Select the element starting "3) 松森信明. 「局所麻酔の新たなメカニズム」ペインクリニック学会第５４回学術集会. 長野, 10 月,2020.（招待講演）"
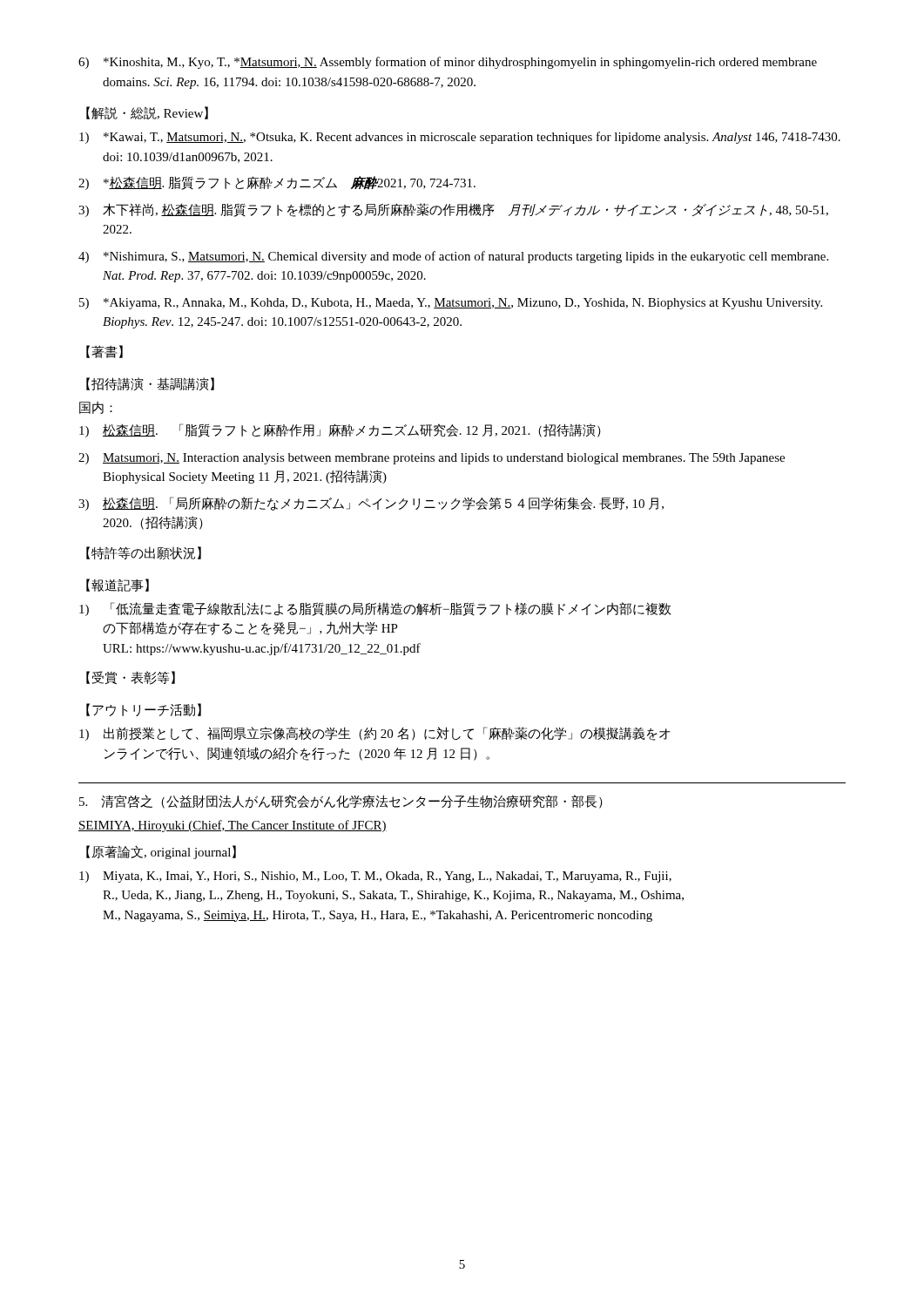The height and width of the screenshot is (1307, 924). (x=371, y=513)
